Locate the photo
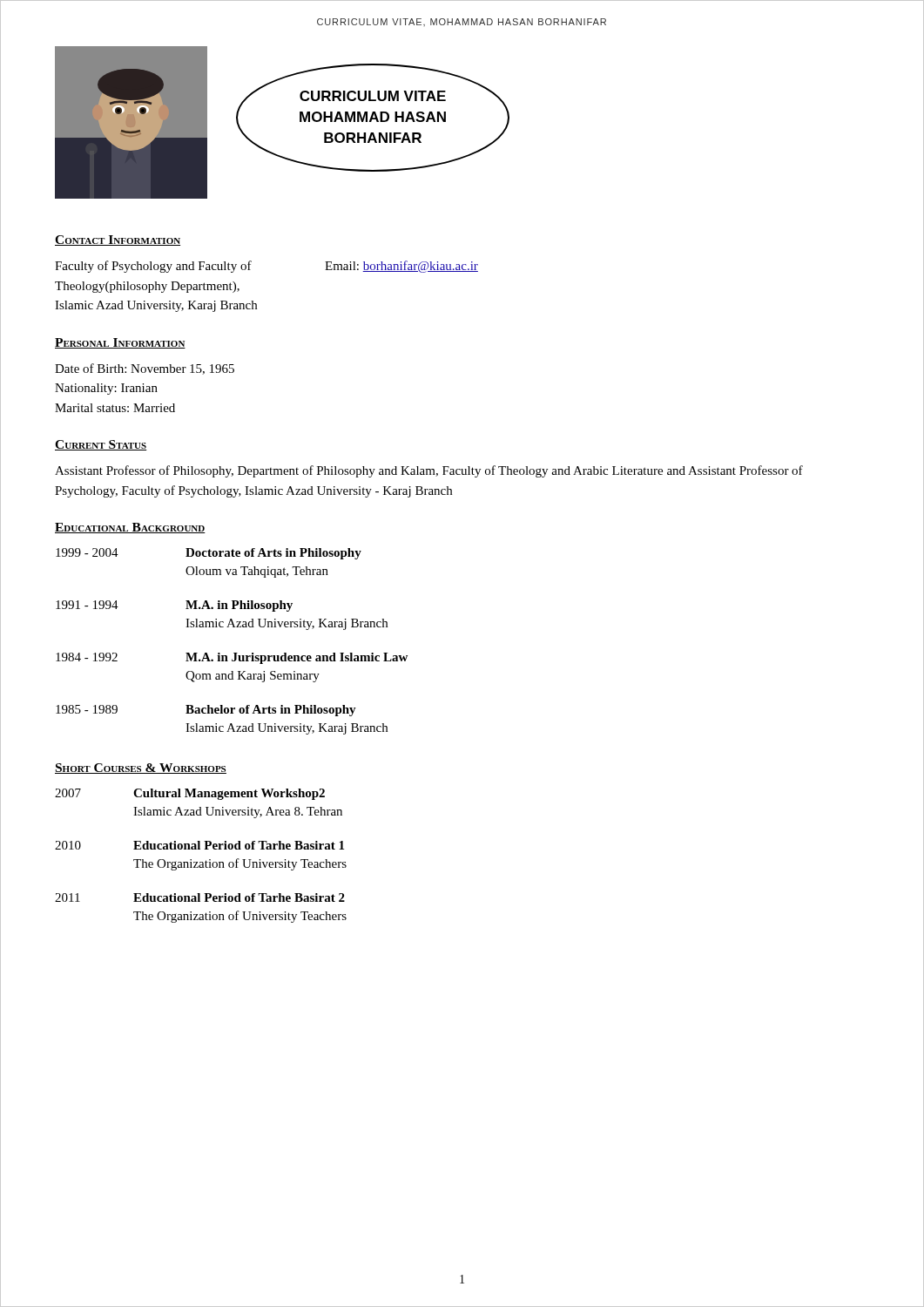924x1307 pixels. [x=131, y=122]
